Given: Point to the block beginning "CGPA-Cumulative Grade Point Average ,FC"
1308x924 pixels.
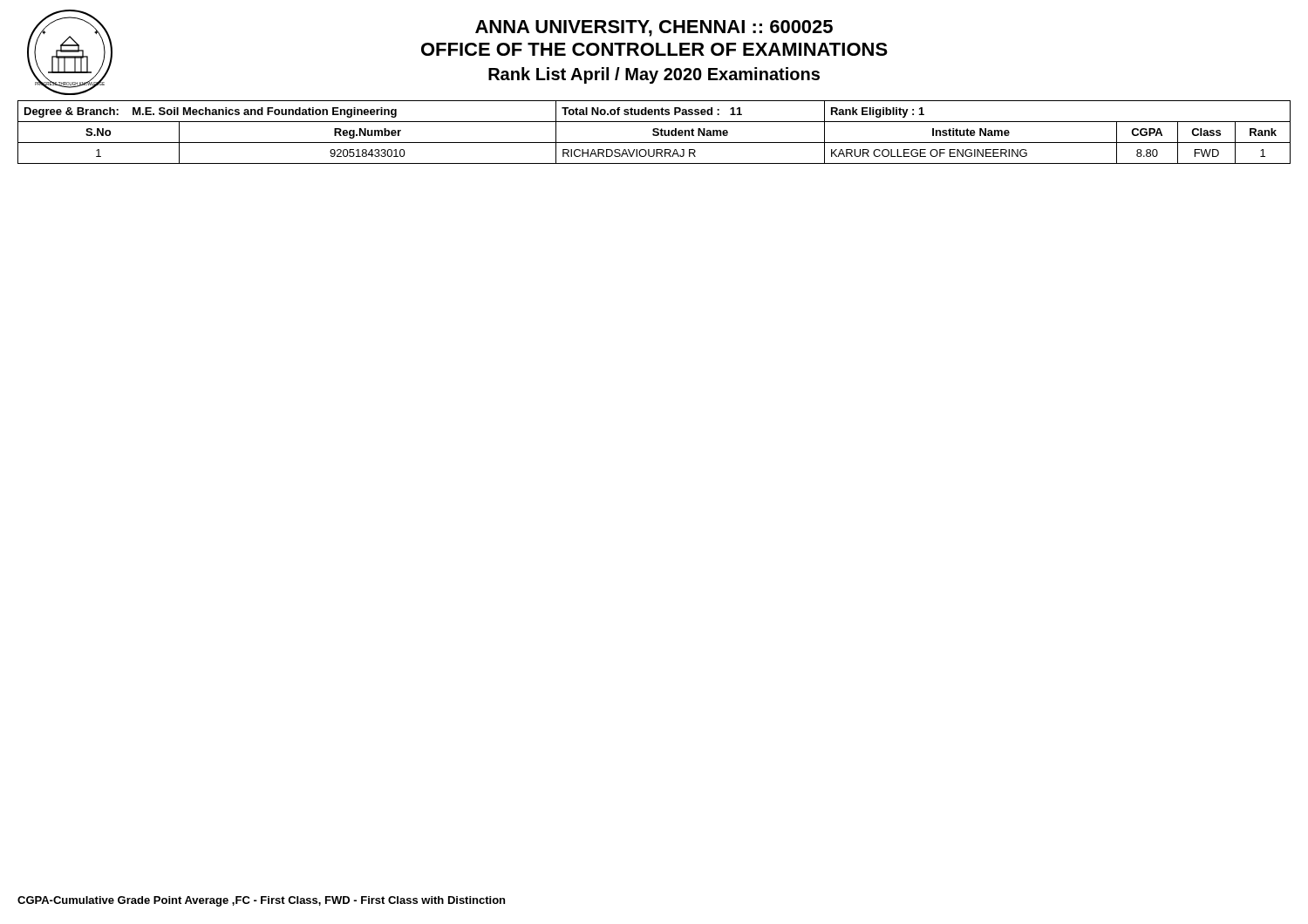Looking at the screenshot, I should (x=262, y=900).
